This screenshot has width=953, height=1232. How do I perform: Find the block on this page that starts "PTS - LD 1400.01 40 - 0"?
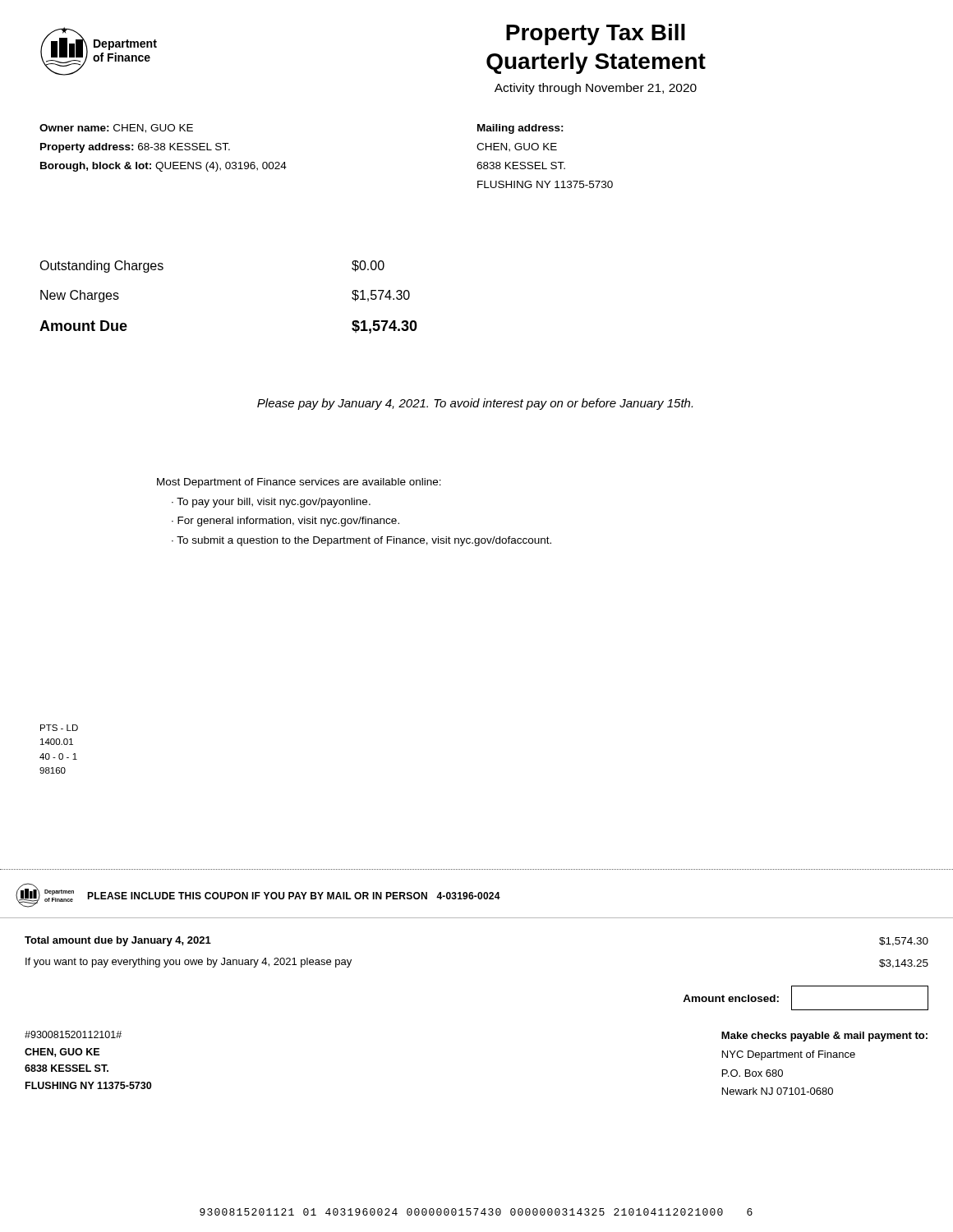[59, 749]
